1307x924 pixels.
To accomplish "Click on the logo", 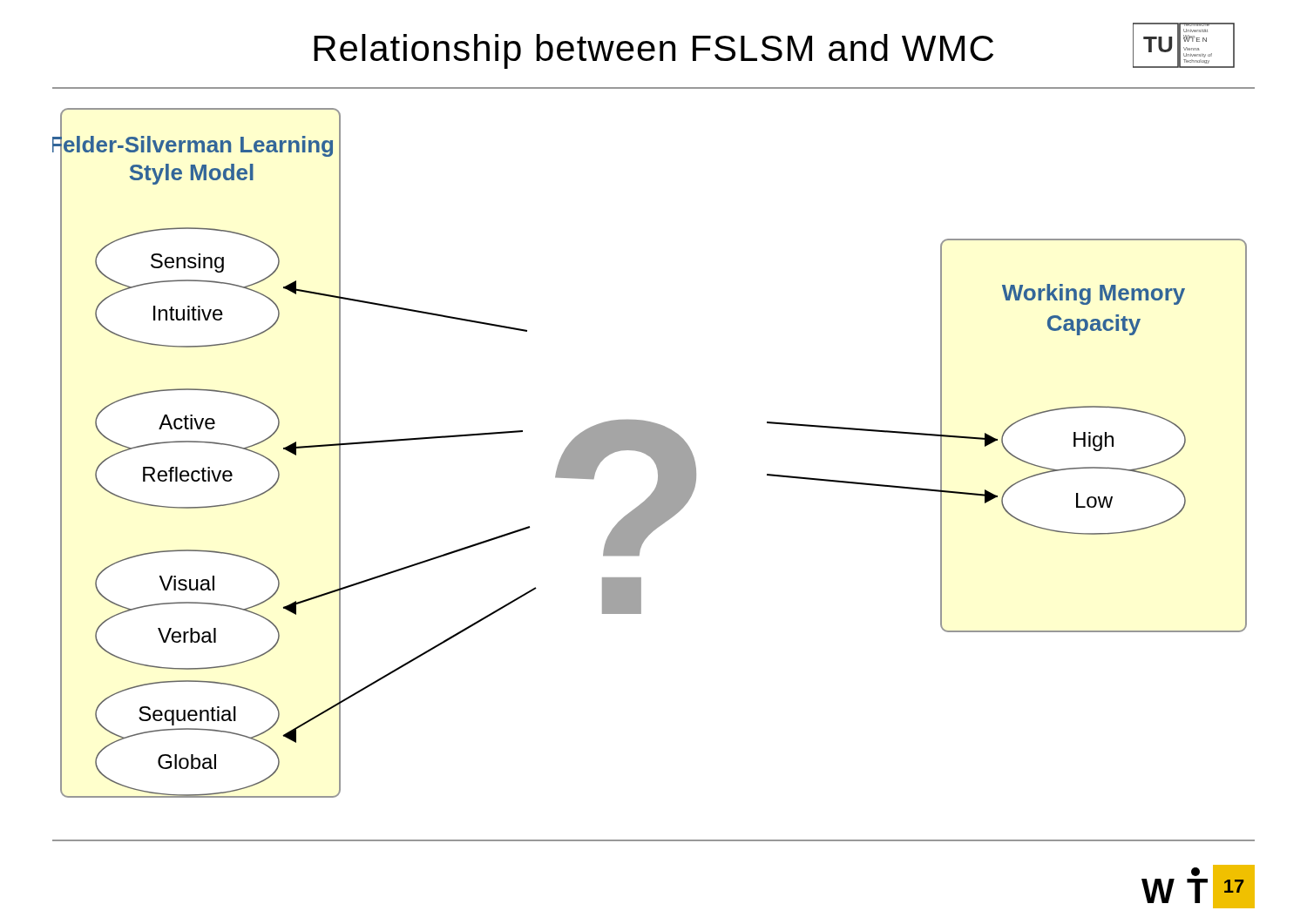I will click(1185, 45).
